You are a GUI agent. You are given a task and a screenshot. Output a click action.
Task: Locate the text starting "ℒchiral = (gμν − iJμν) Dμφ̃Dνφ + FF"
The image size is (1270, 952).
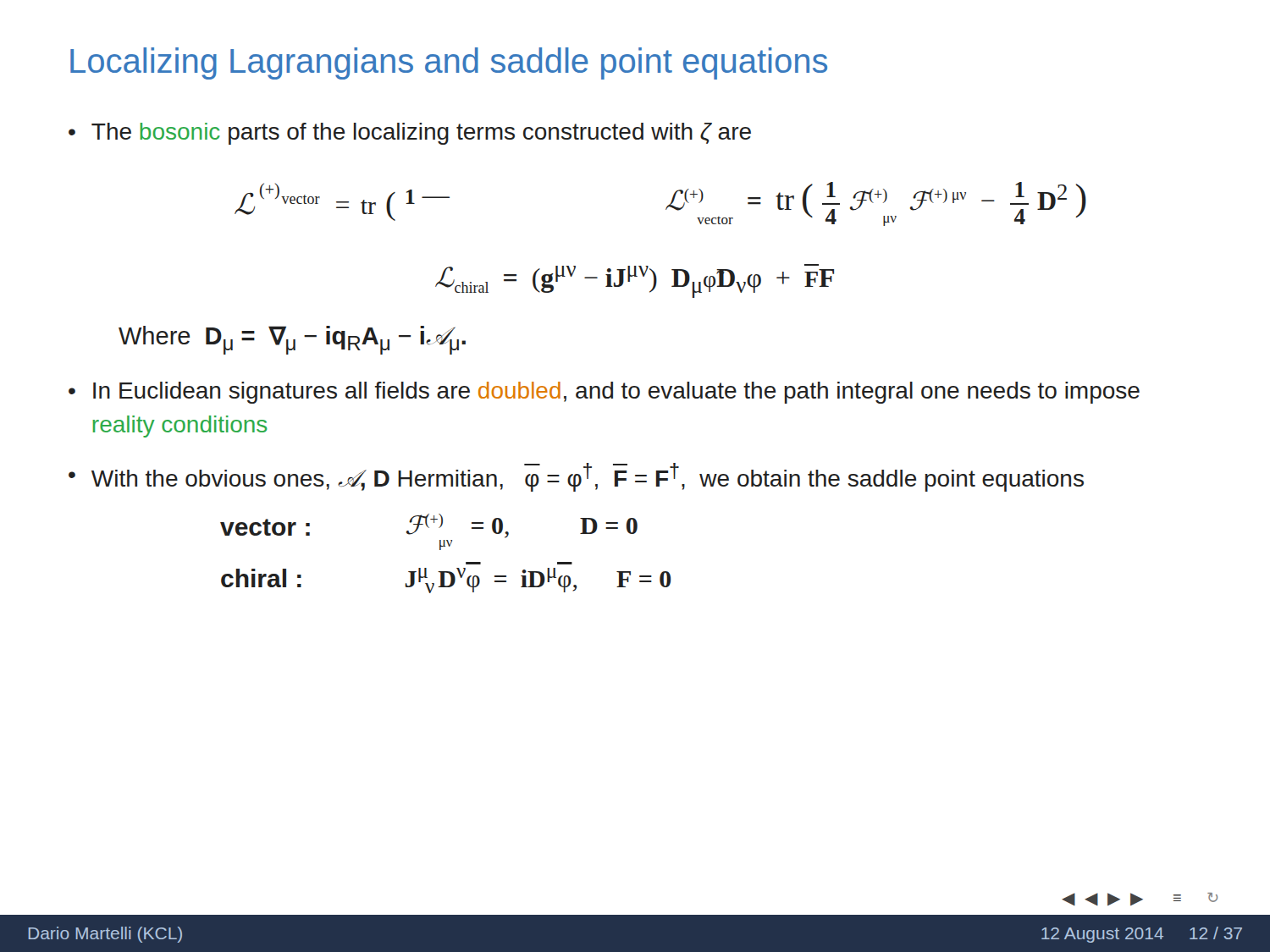pyautogui.click(x=635, y=277)
